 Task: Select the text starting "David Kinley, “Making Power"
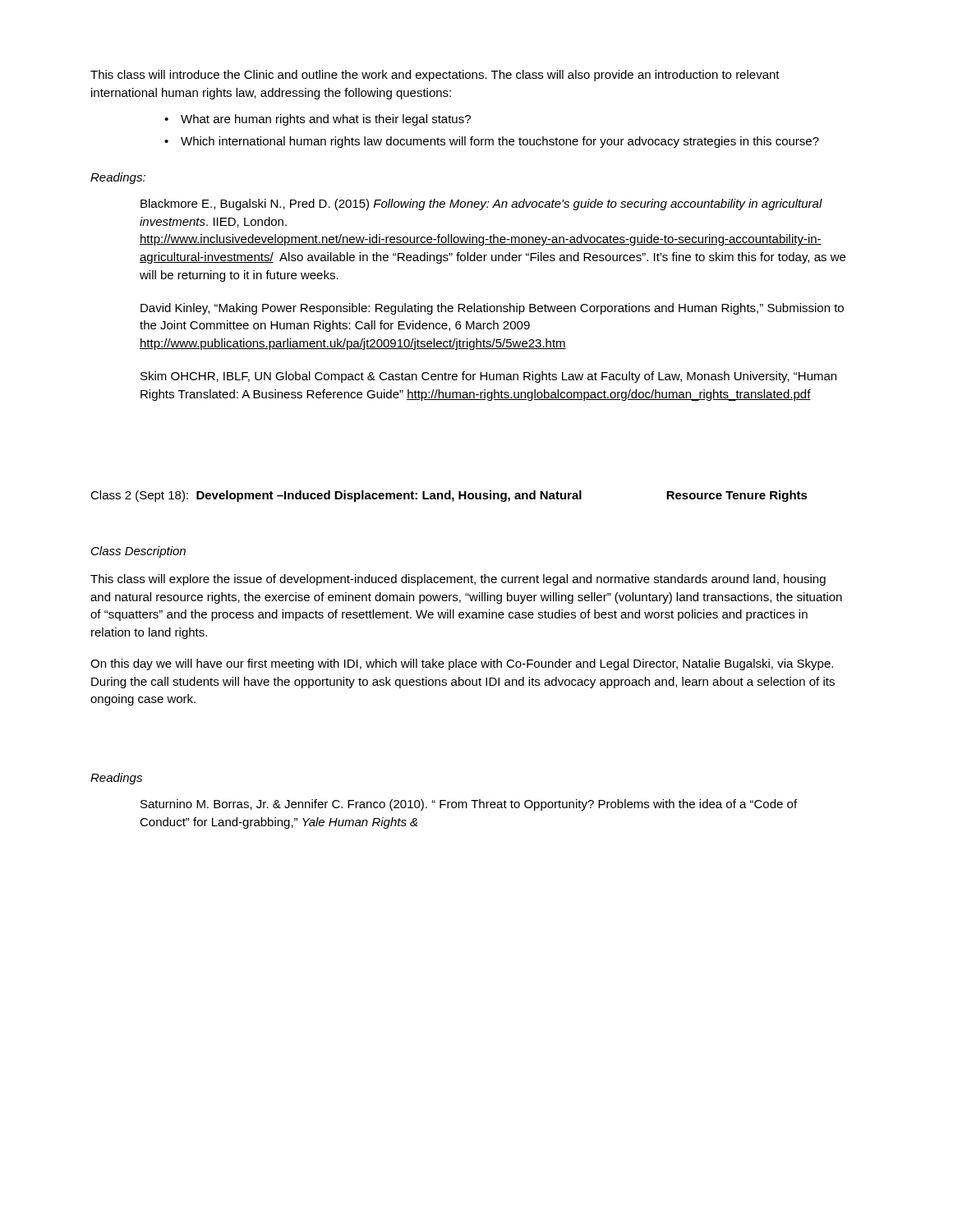(492, 325)
